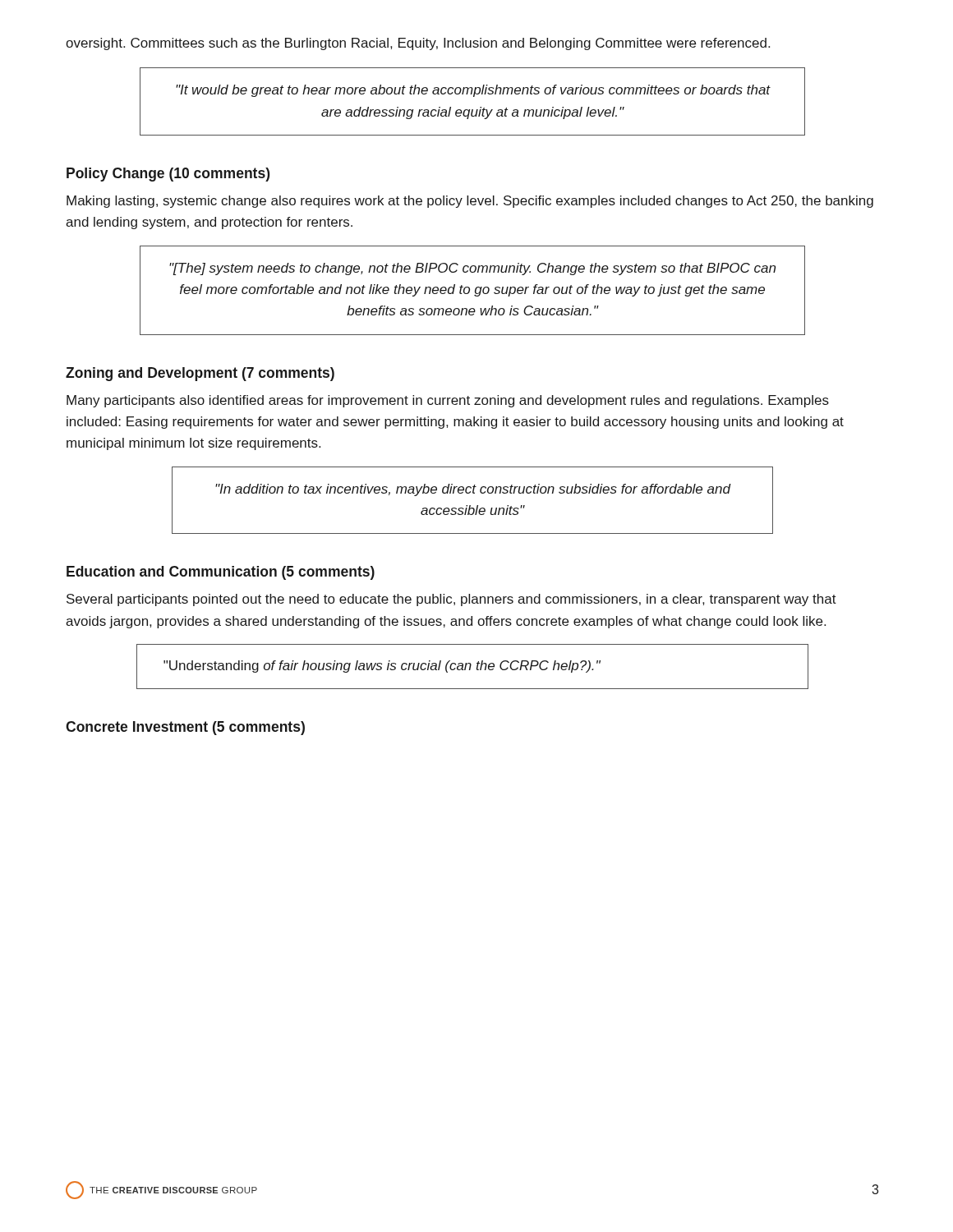Viewport: 953px width, 1232px height.
Task: Locate the text "Policy Change (10 comments)"
Action: click(168, 173)
